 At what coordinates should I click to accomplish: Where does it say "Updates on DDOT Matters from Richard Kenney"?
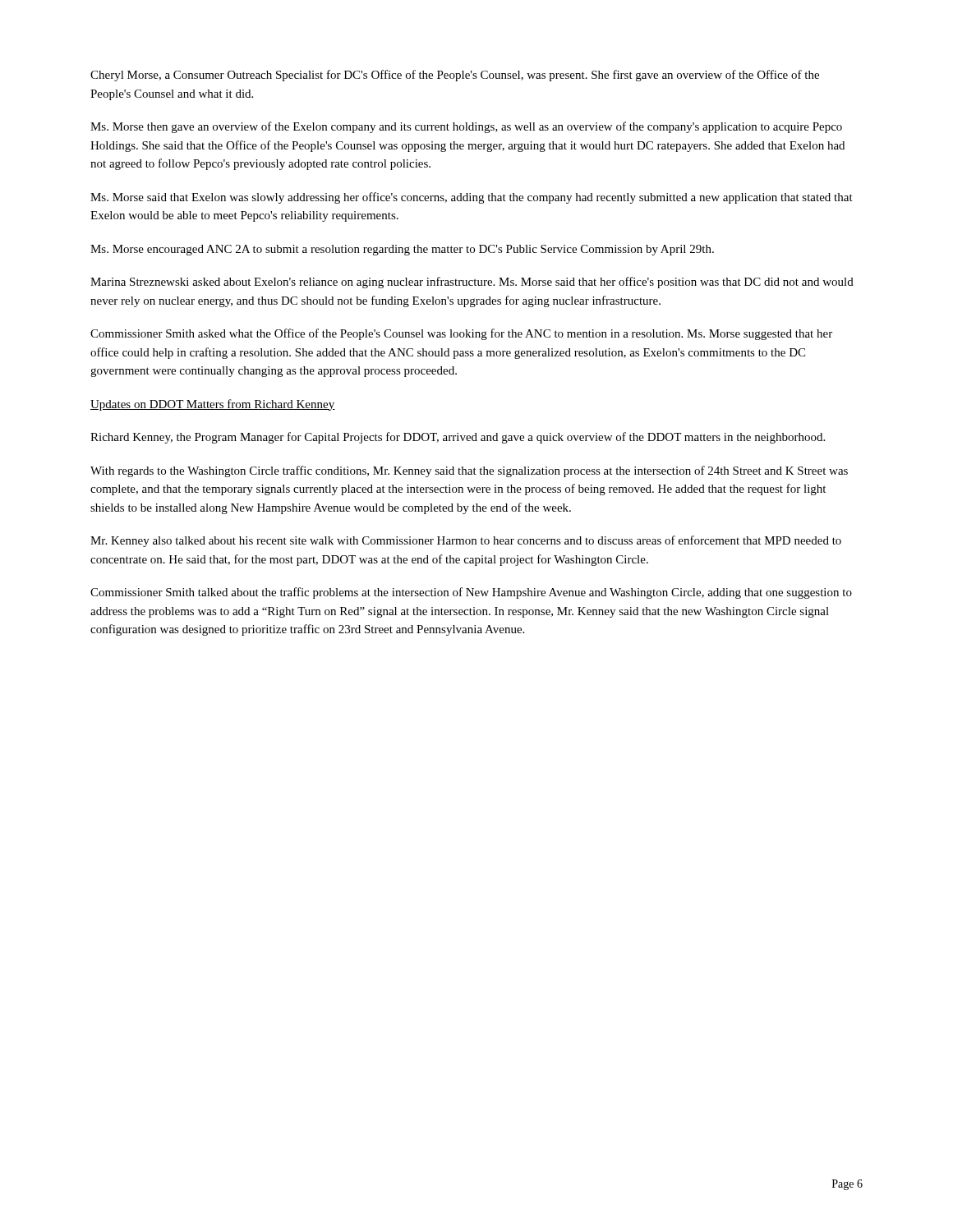pos(212,404)
